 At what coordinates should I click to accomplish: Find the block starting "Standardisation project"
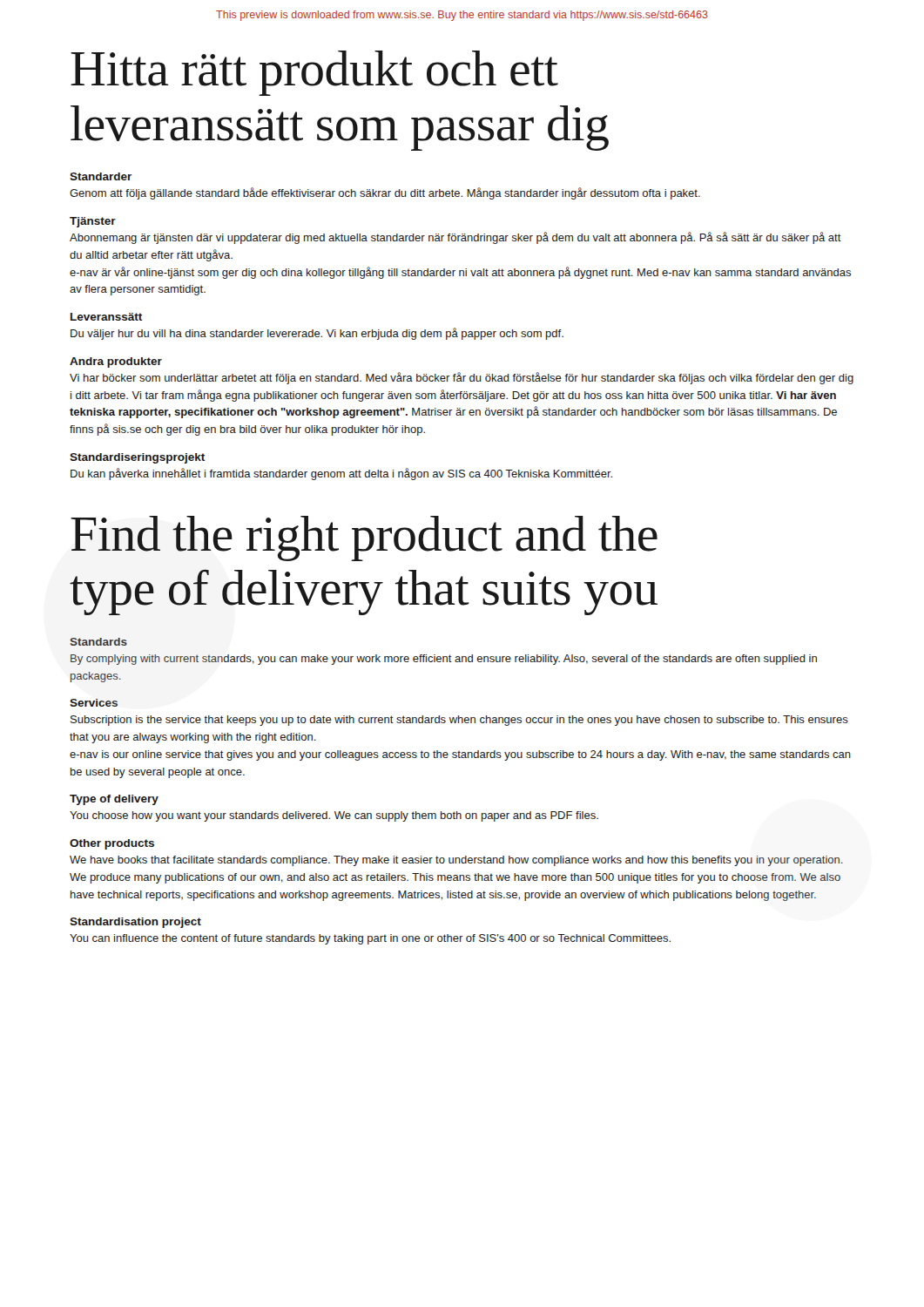135,922
